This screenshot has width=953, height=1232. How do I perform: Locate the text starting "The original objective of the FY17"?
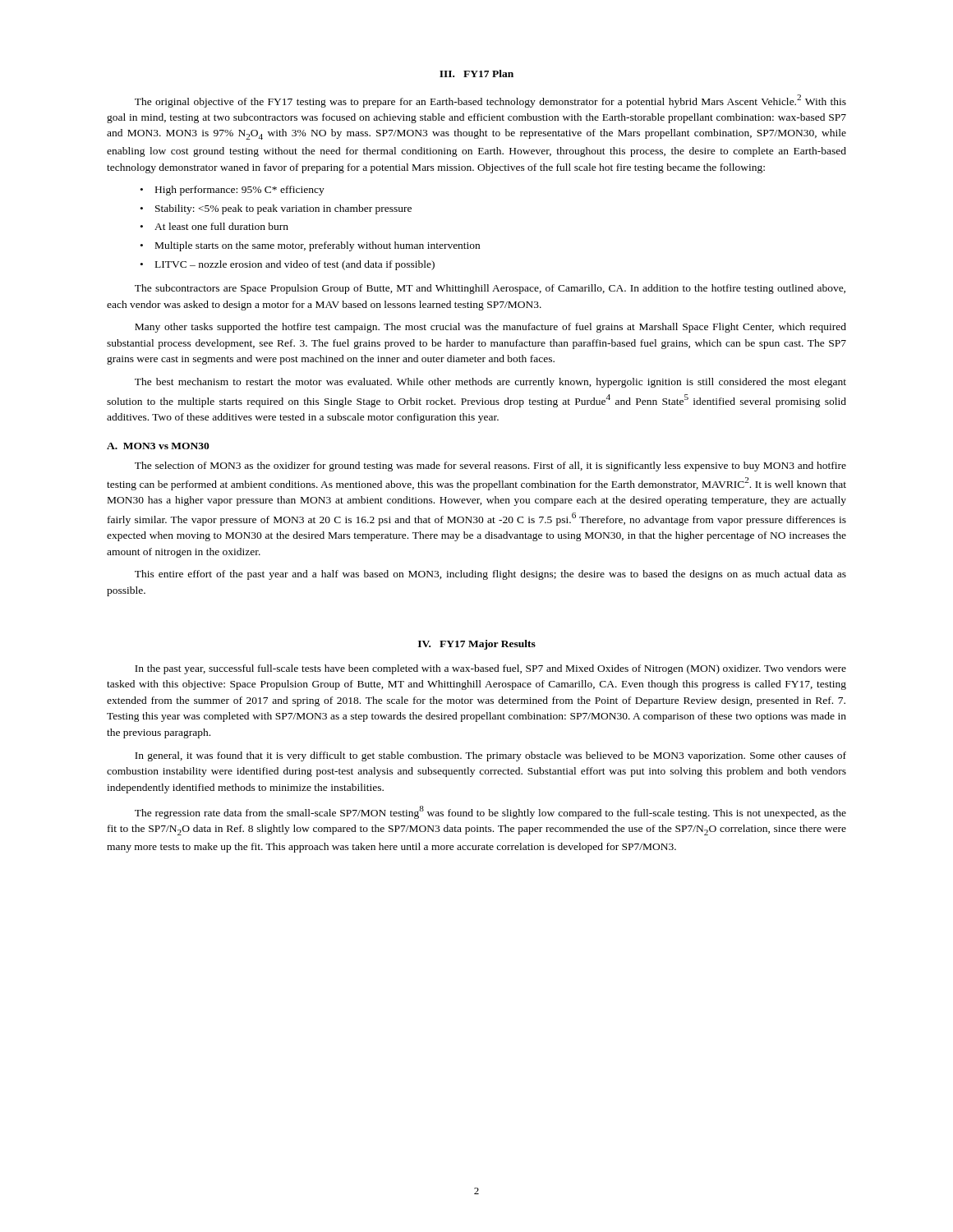coord(476,132)
